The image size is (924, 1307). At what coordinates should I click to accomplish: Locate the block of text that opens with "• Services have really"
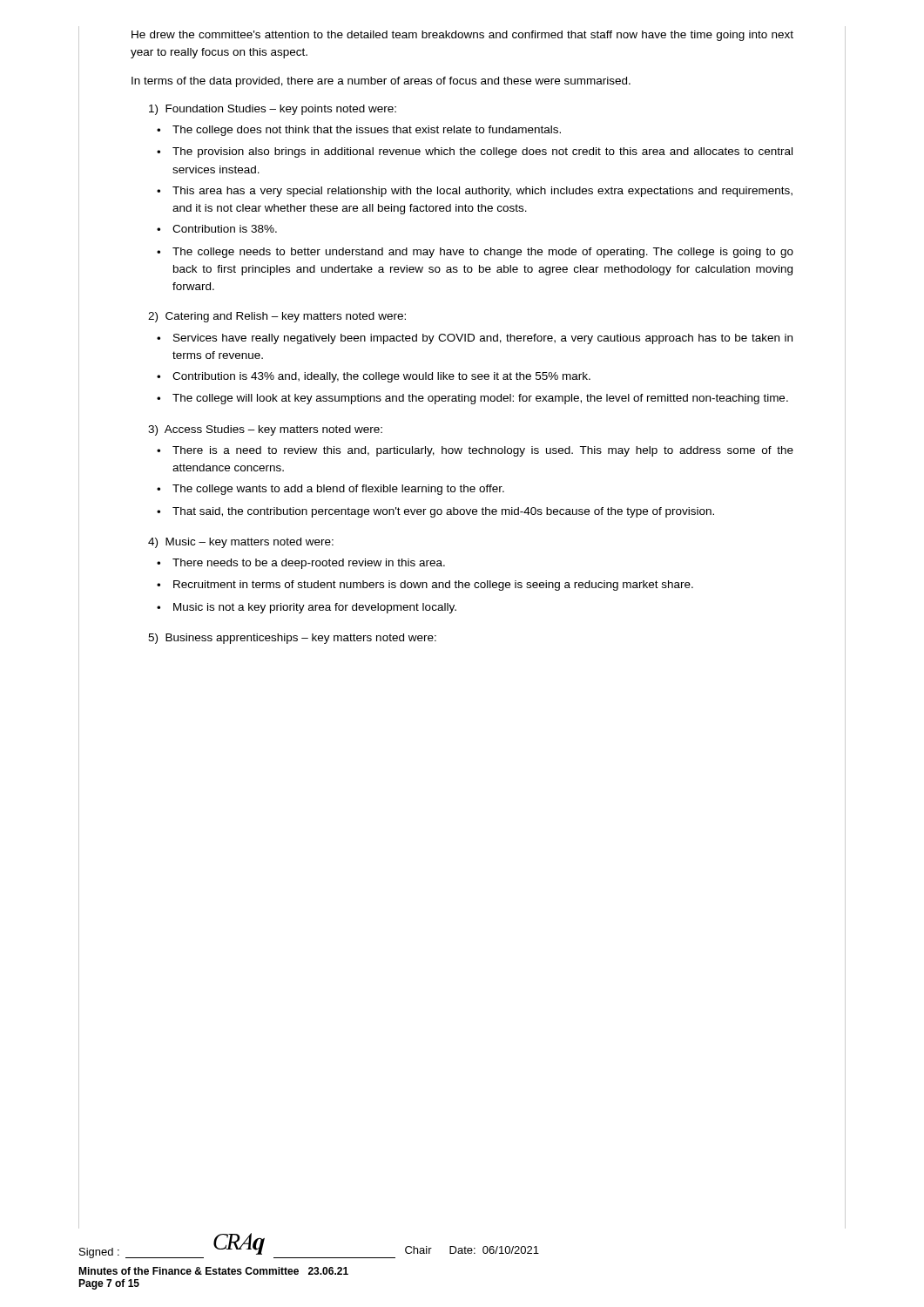(x=475, y=347)
